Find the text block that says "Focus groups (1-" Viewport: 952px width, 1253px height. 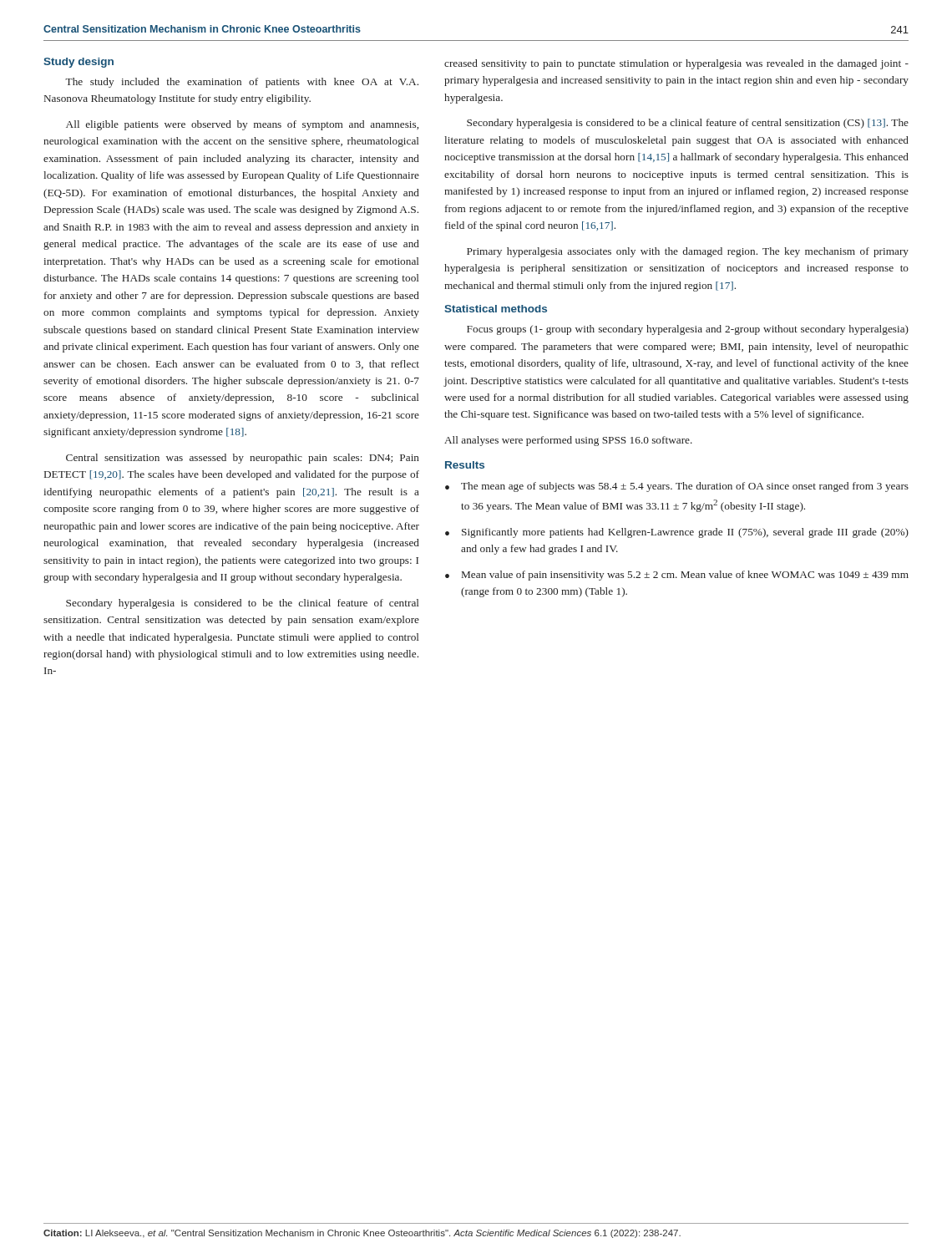coord(676,372)
